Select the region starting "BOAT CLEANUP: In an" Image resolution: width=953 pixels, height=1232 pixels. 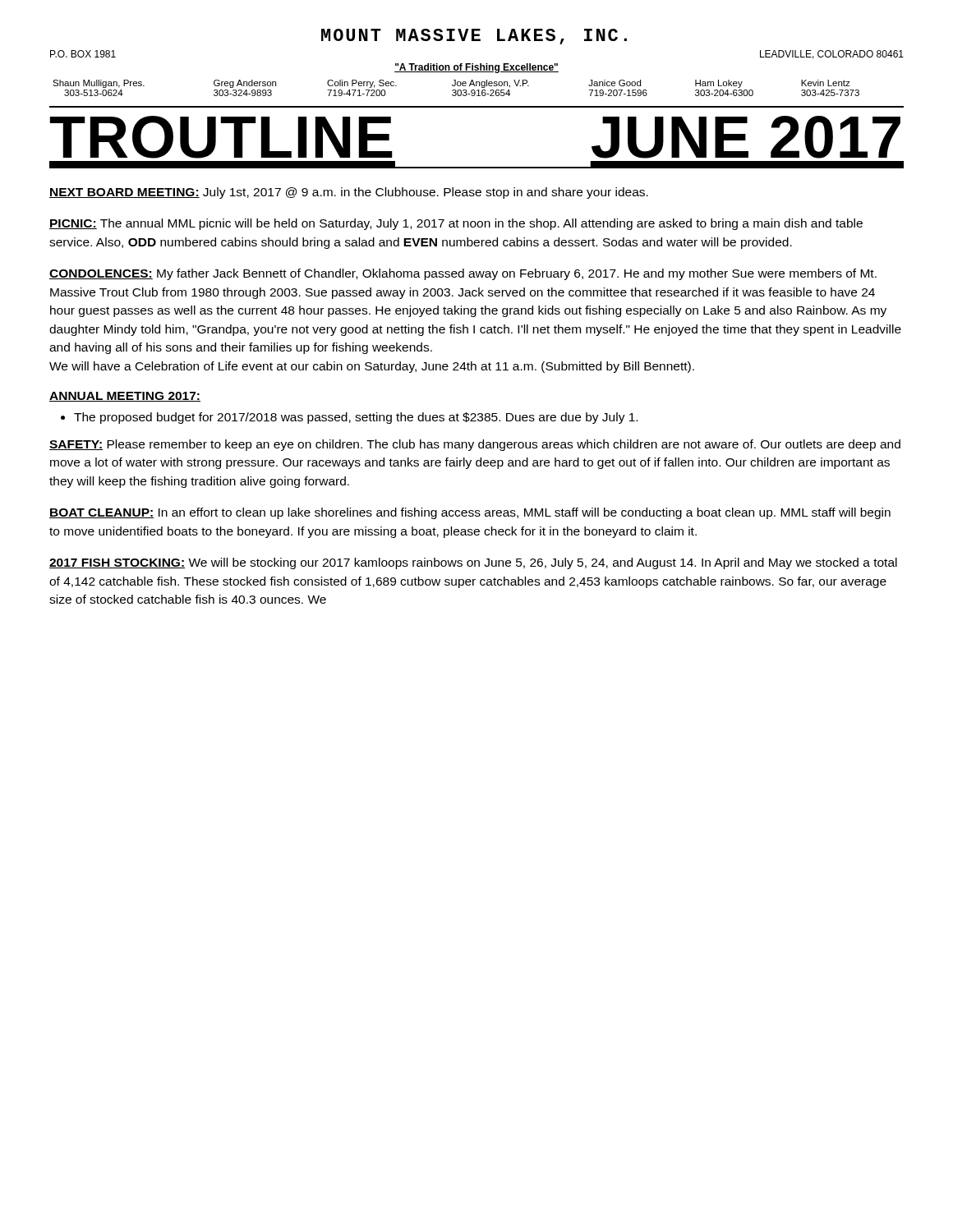470,521
